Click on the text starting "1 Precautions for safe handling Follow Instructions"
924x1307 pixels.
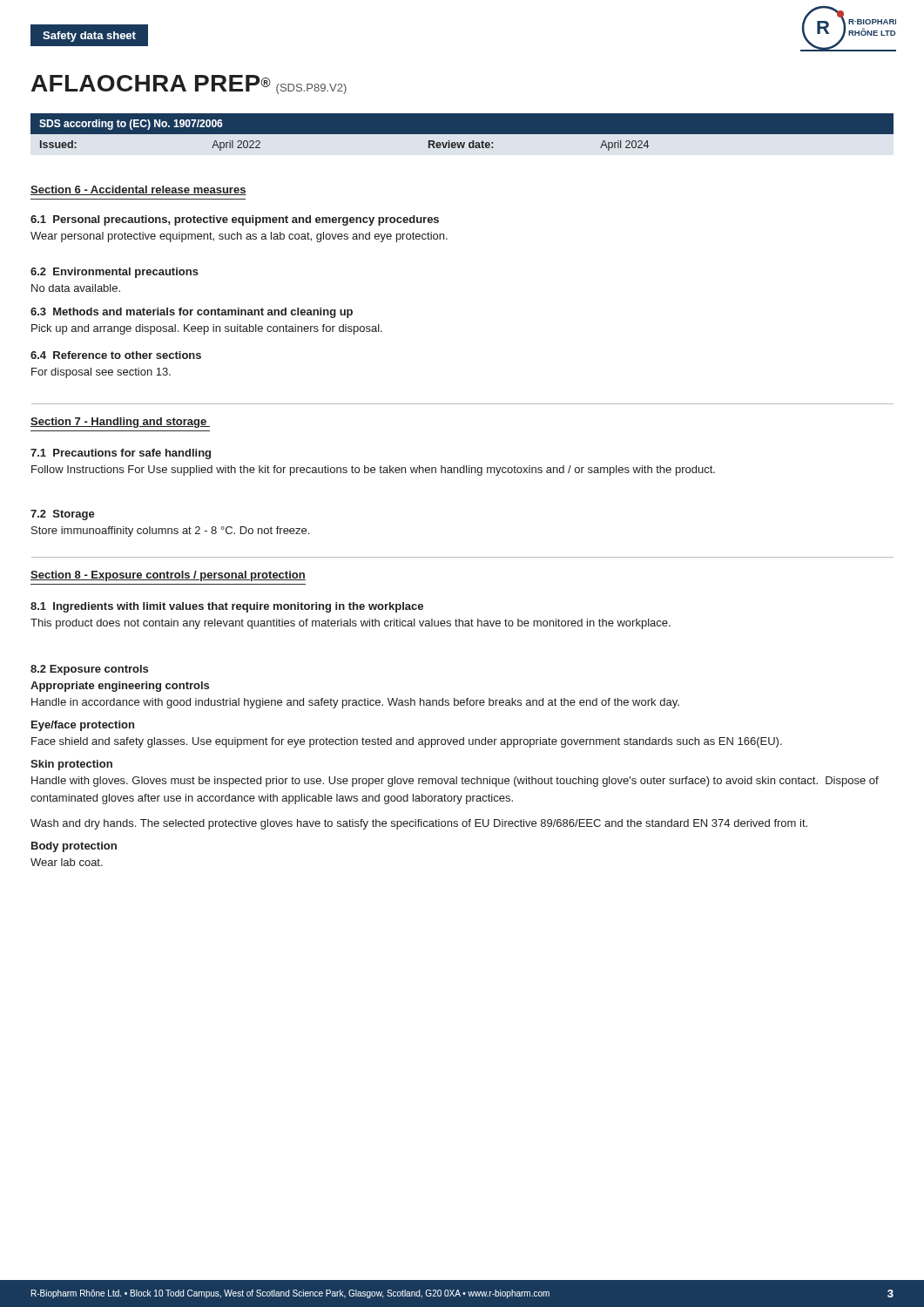[x=462, y=462]
